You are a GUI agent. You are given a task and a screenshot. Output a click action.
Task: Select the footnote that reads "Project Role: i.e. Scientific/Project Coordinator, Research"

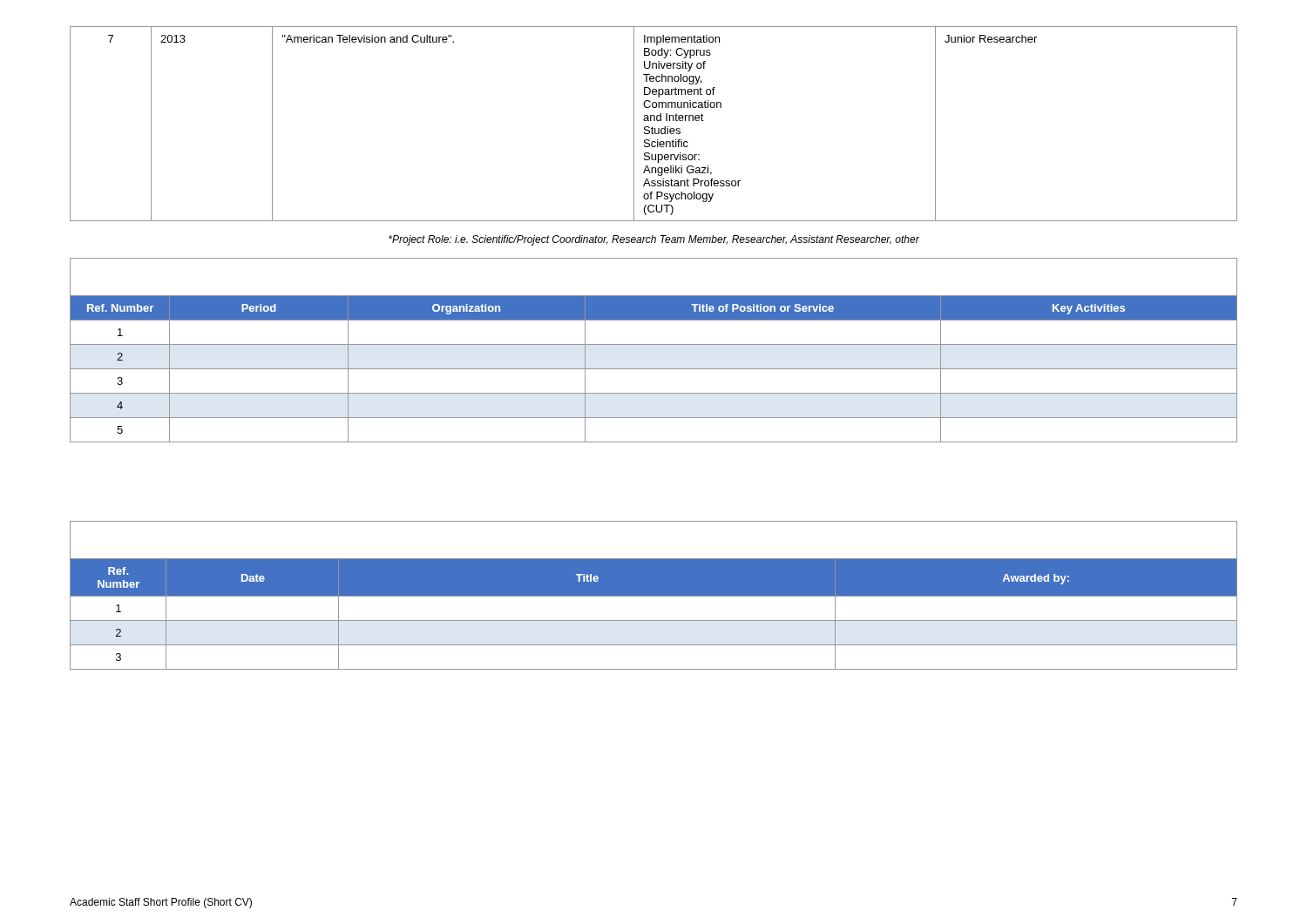(654, 240)
